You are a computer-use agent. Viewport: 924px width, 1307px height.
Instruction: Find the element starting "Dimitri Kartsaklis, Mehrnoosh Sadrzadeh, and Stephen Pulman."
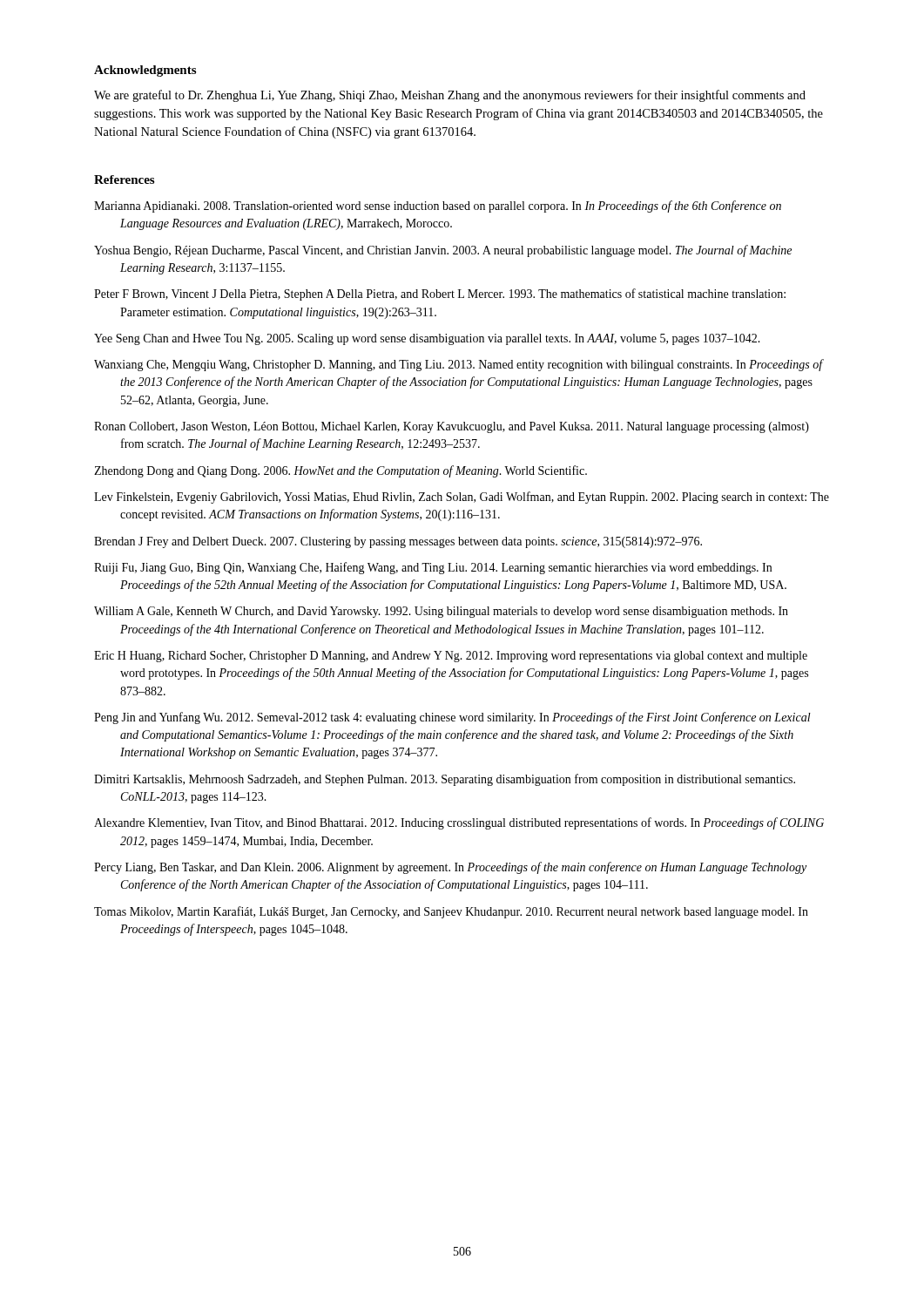pos(445,788)
